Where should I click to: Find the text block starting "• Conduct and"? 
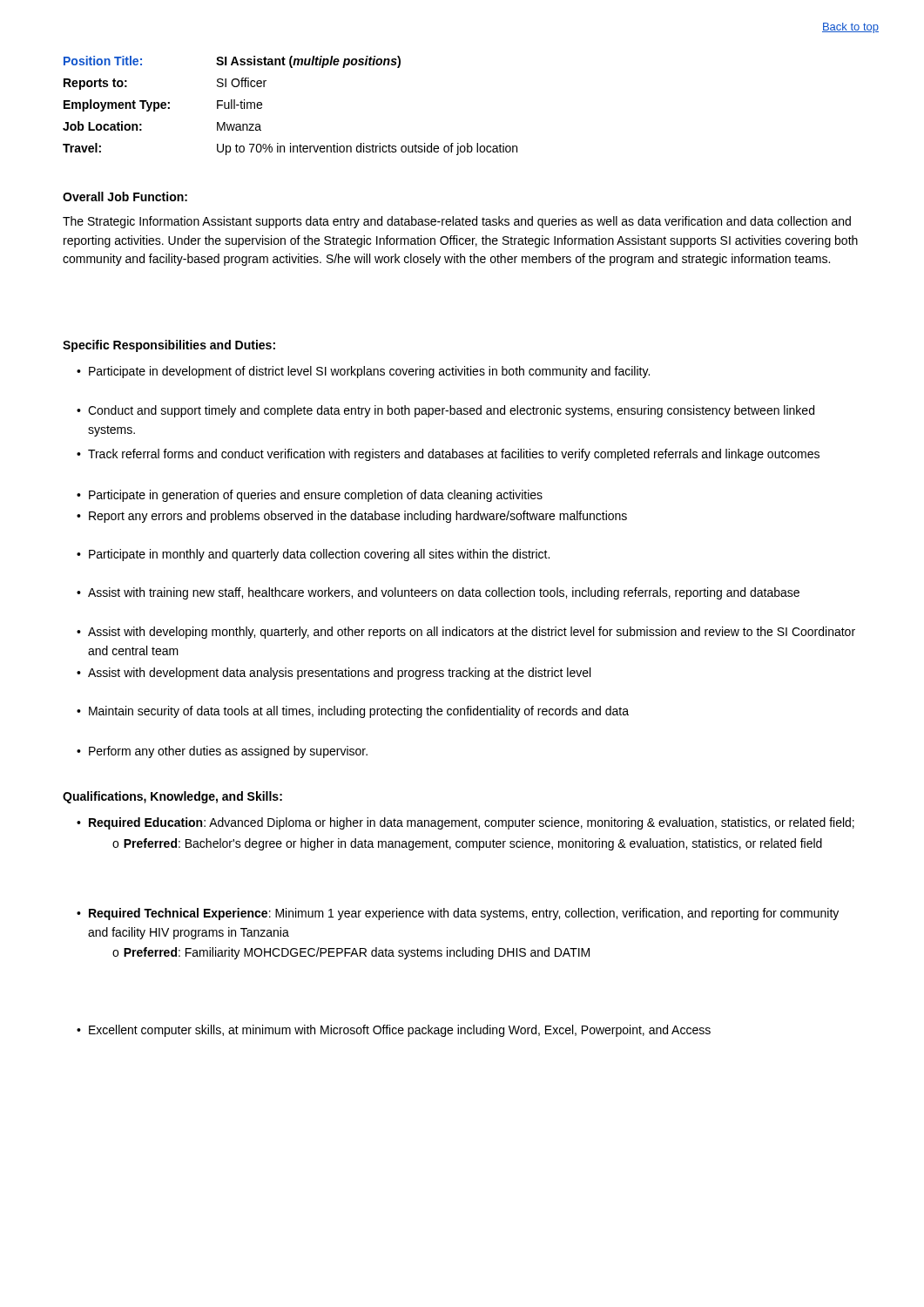tap(467, 421)
